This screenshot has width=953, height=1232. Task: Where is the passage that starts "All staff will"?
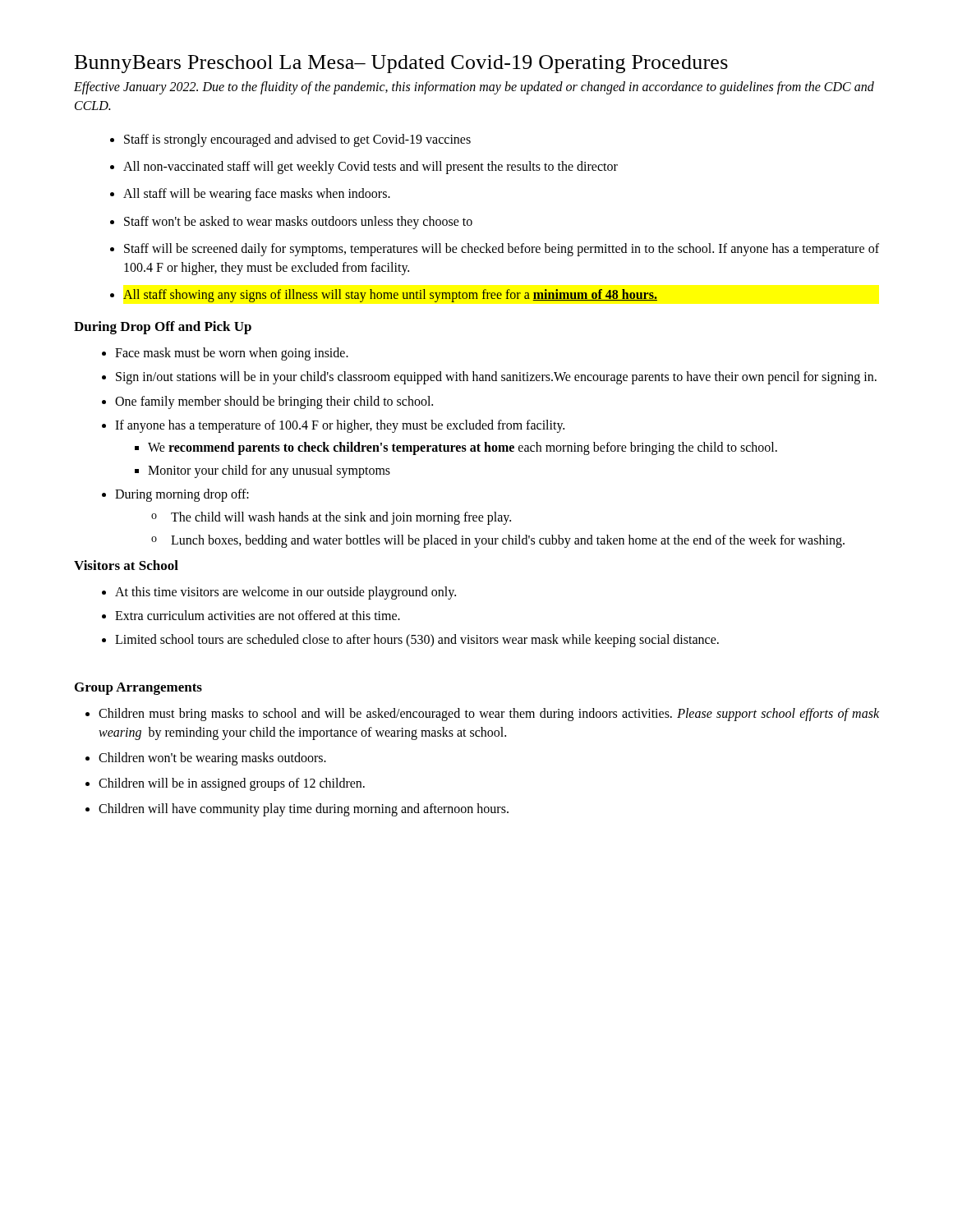pyautogui.click(x=250, y=195)
